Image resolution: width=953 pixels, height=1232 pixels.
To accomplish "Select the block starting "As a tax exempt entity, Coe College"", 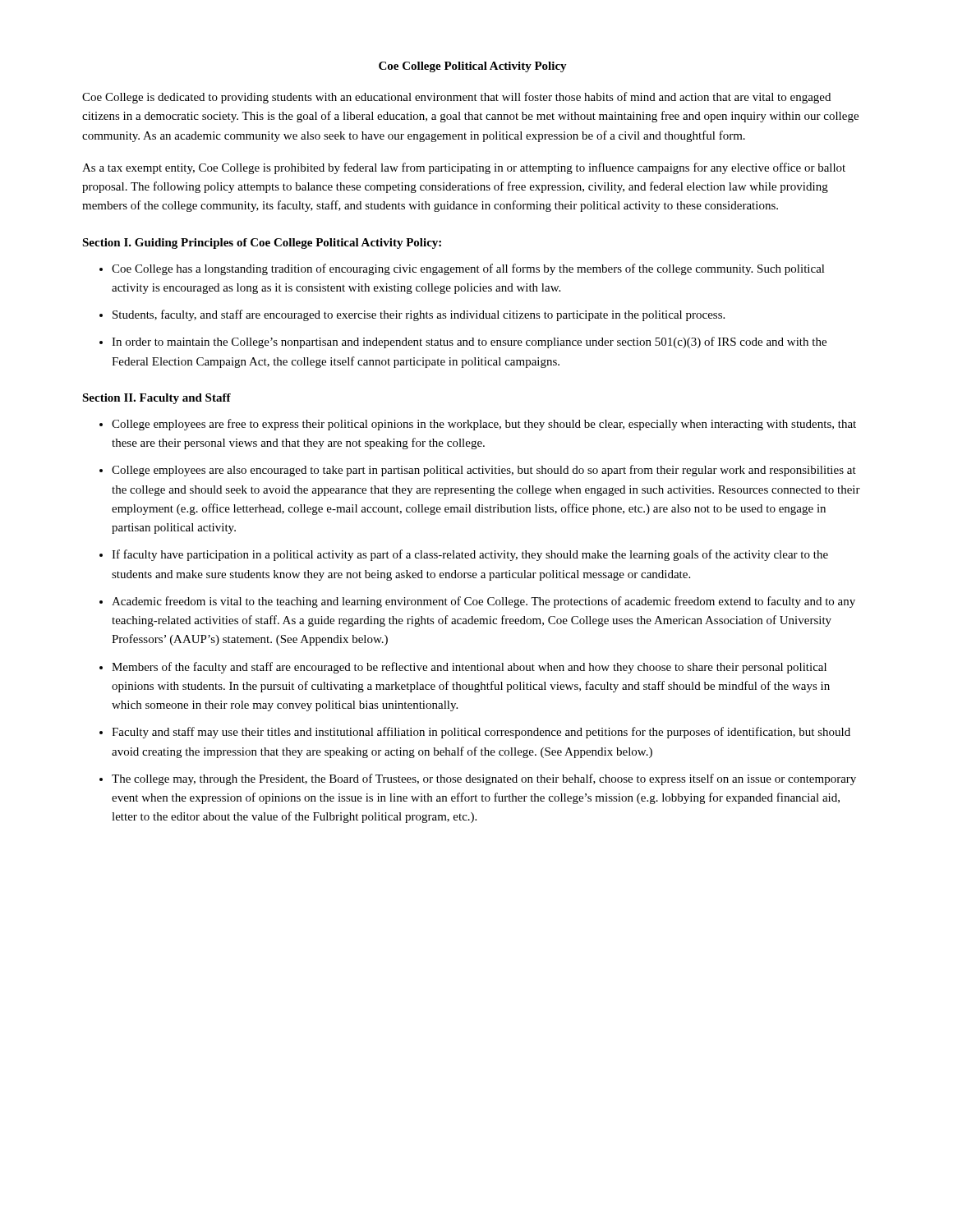I will (464, 186).
